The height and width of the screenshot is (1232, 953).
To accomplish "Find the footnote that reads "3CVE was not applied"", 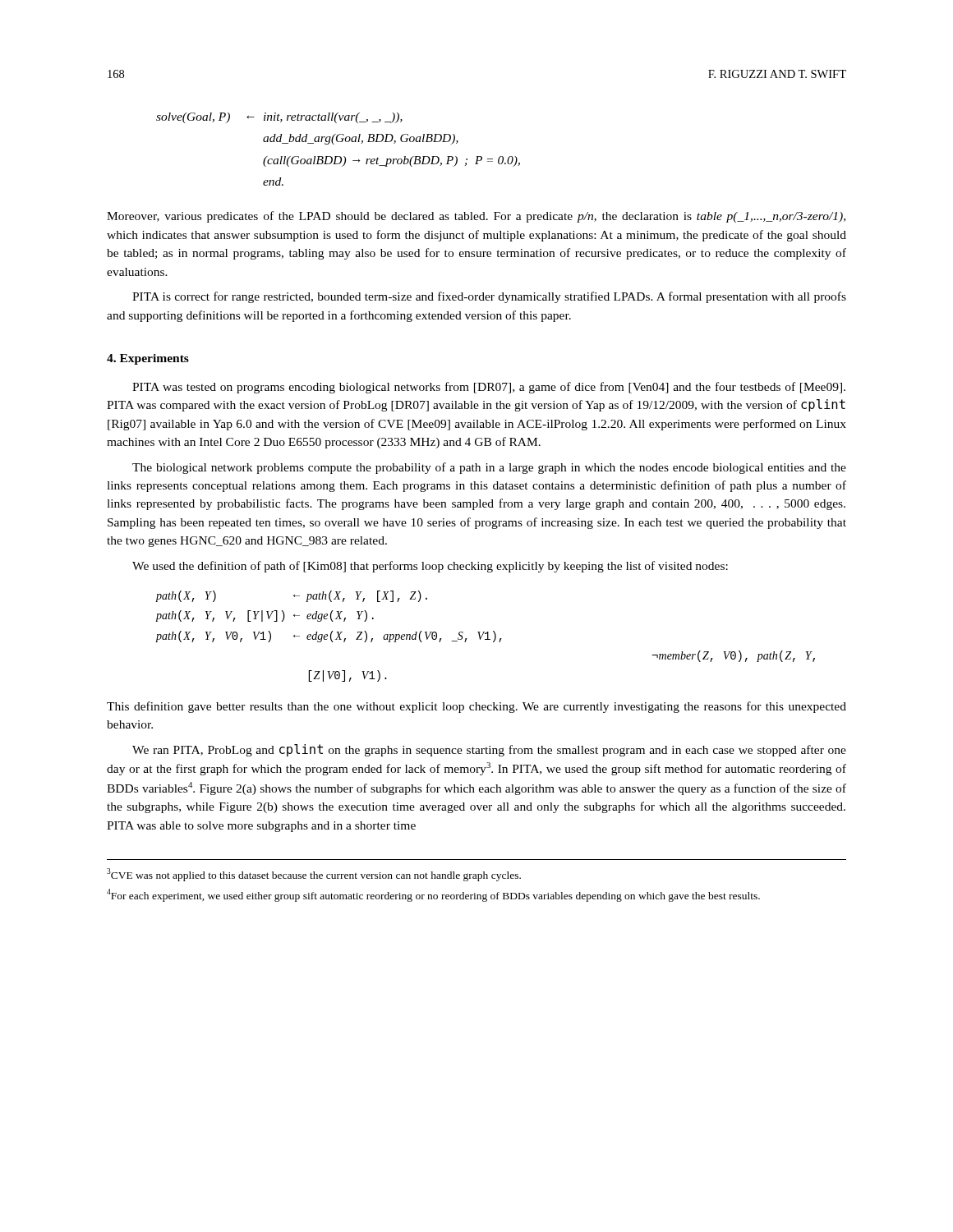I will 314,874.
